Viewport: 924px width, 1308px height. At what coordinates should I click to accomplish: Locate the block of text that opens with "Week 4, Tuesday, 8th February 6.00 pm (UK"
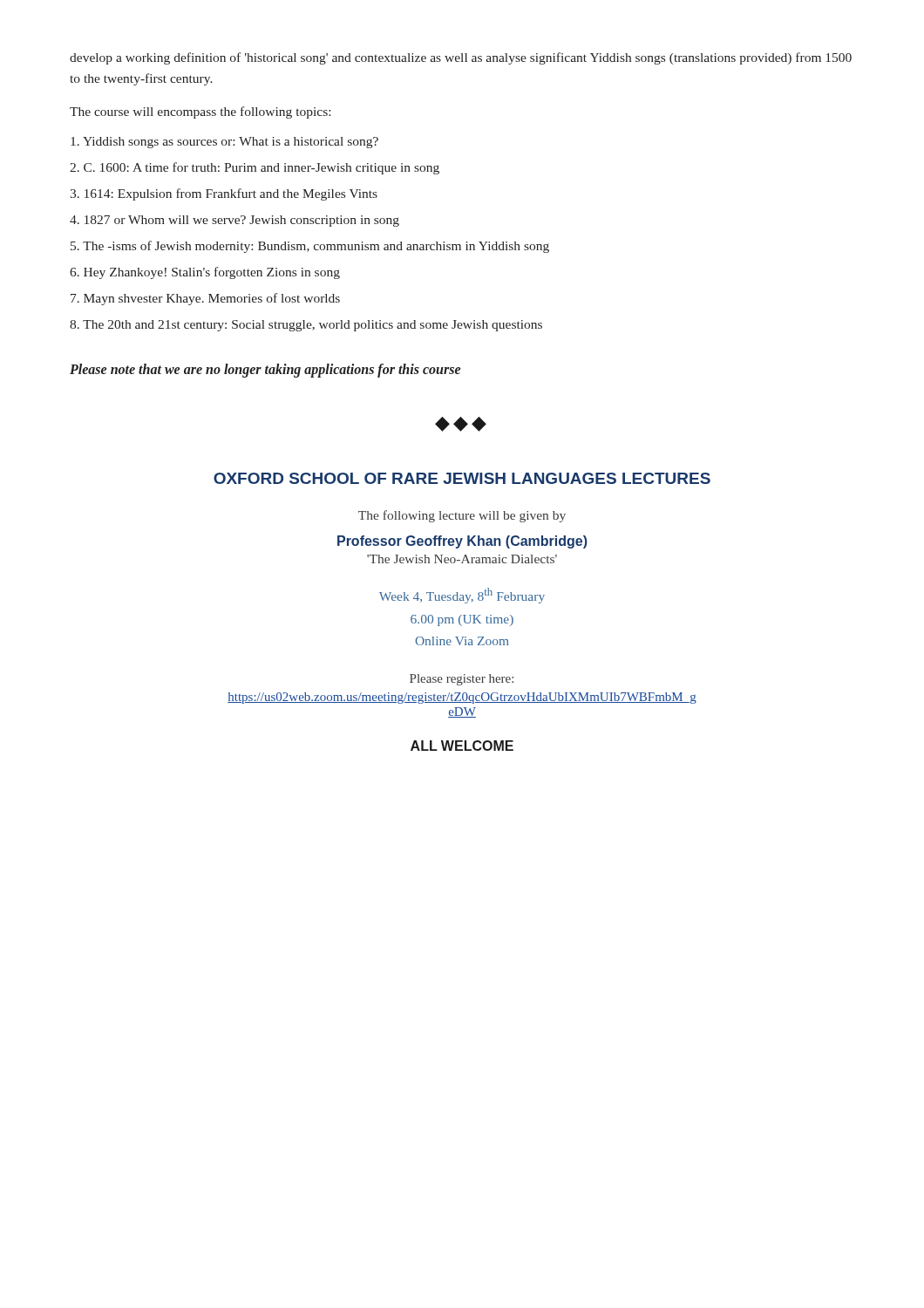pyautogui.click(x=462, y=617)
